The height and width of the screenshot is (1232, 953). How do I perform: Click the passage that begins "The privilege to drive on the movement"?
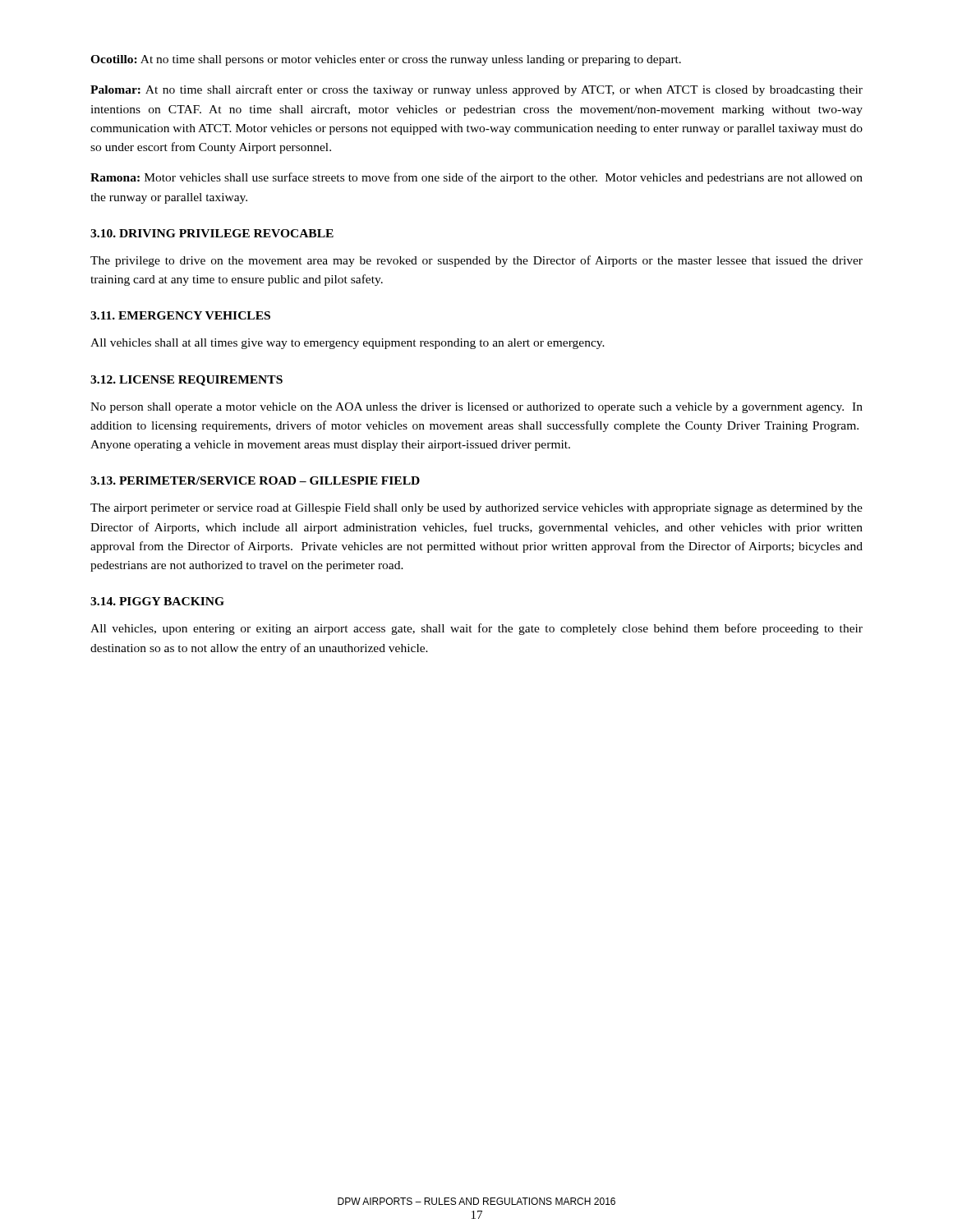(x=476, y=269)
